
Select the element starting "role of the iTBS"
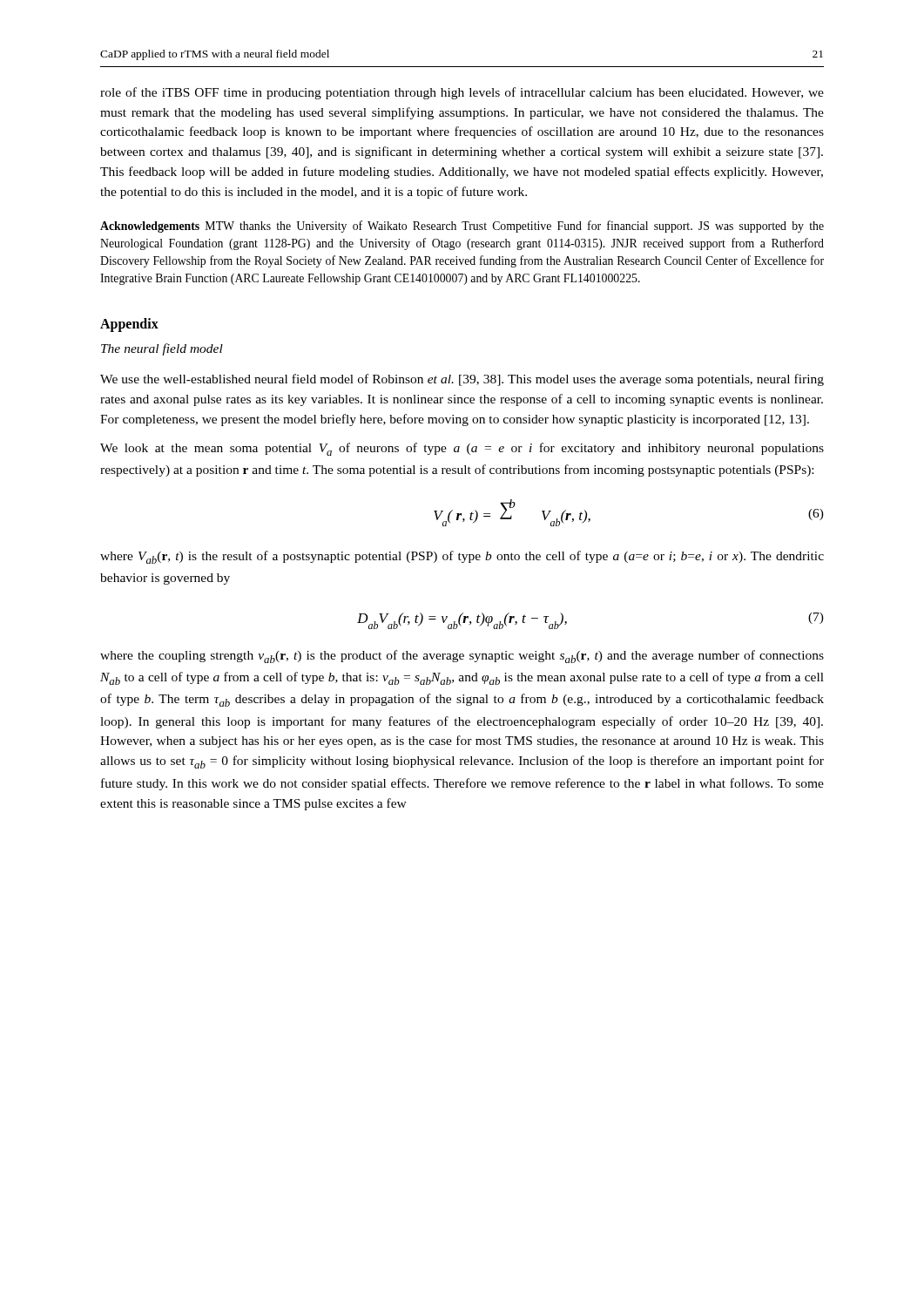(462, 142)
